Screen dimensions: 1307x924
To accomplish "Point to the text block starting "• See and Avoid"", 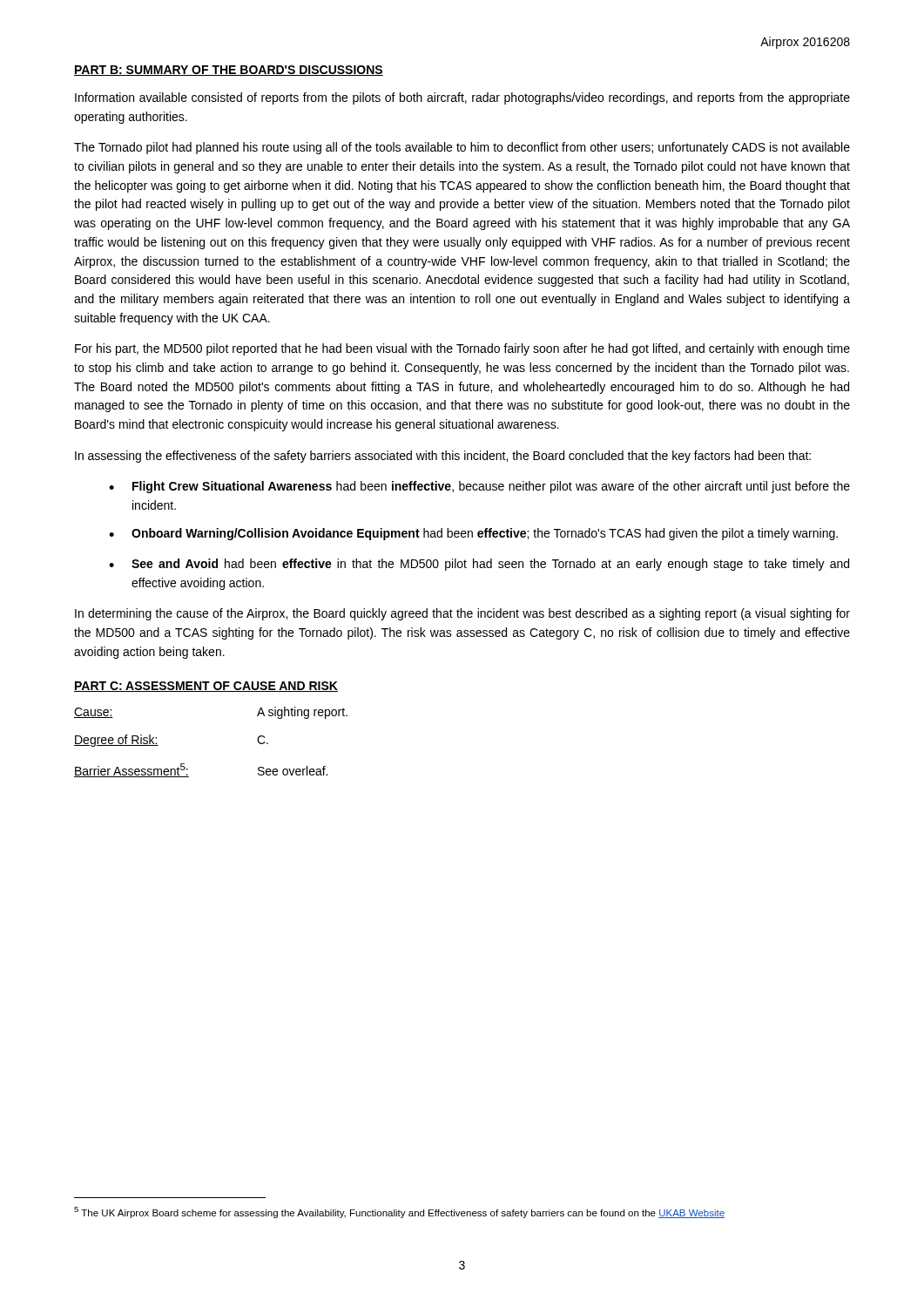I will tap(479, 574).
